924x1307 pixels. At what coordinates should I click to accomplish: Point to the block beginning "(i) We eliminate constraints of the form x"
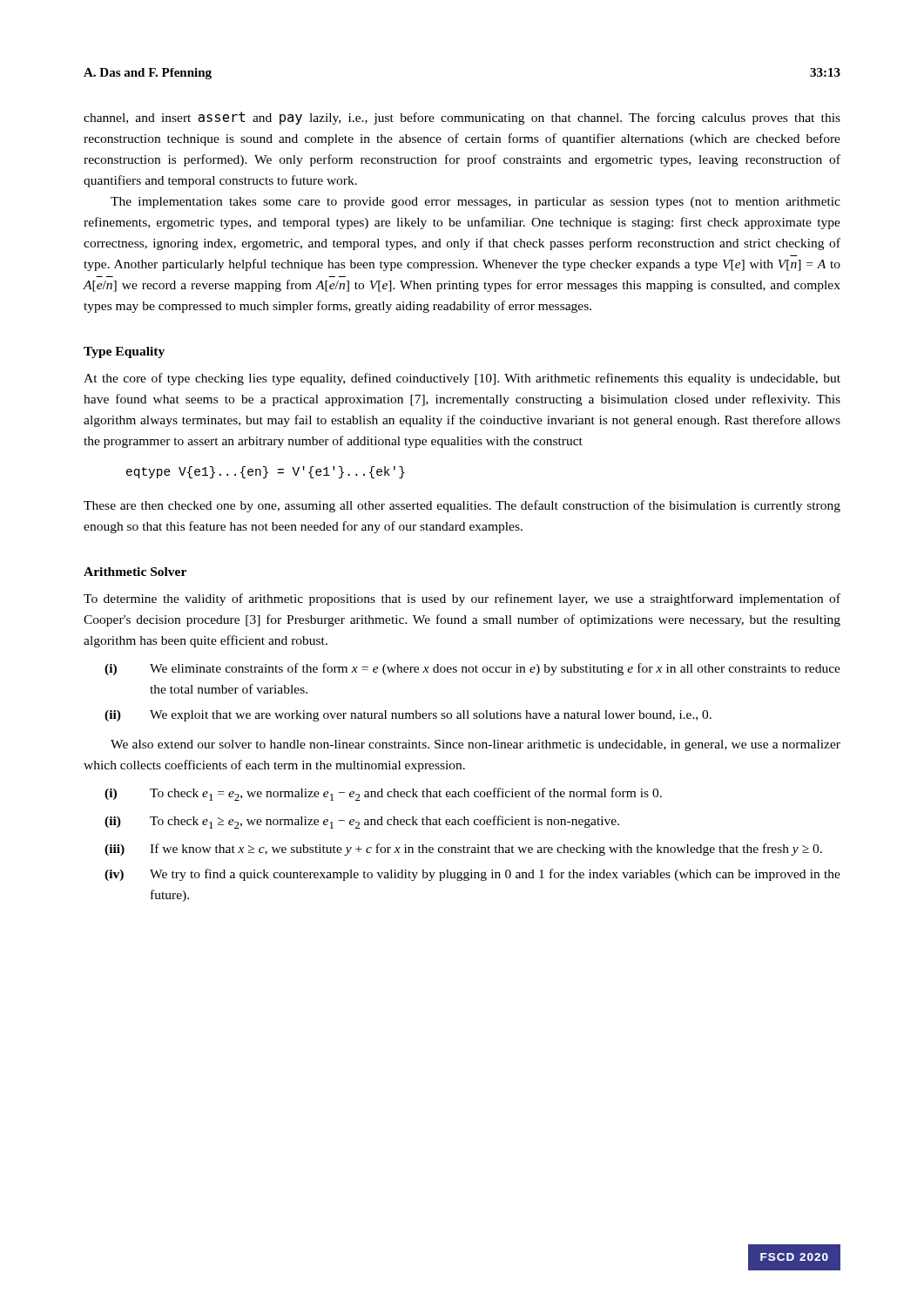[x=462, y=679]
